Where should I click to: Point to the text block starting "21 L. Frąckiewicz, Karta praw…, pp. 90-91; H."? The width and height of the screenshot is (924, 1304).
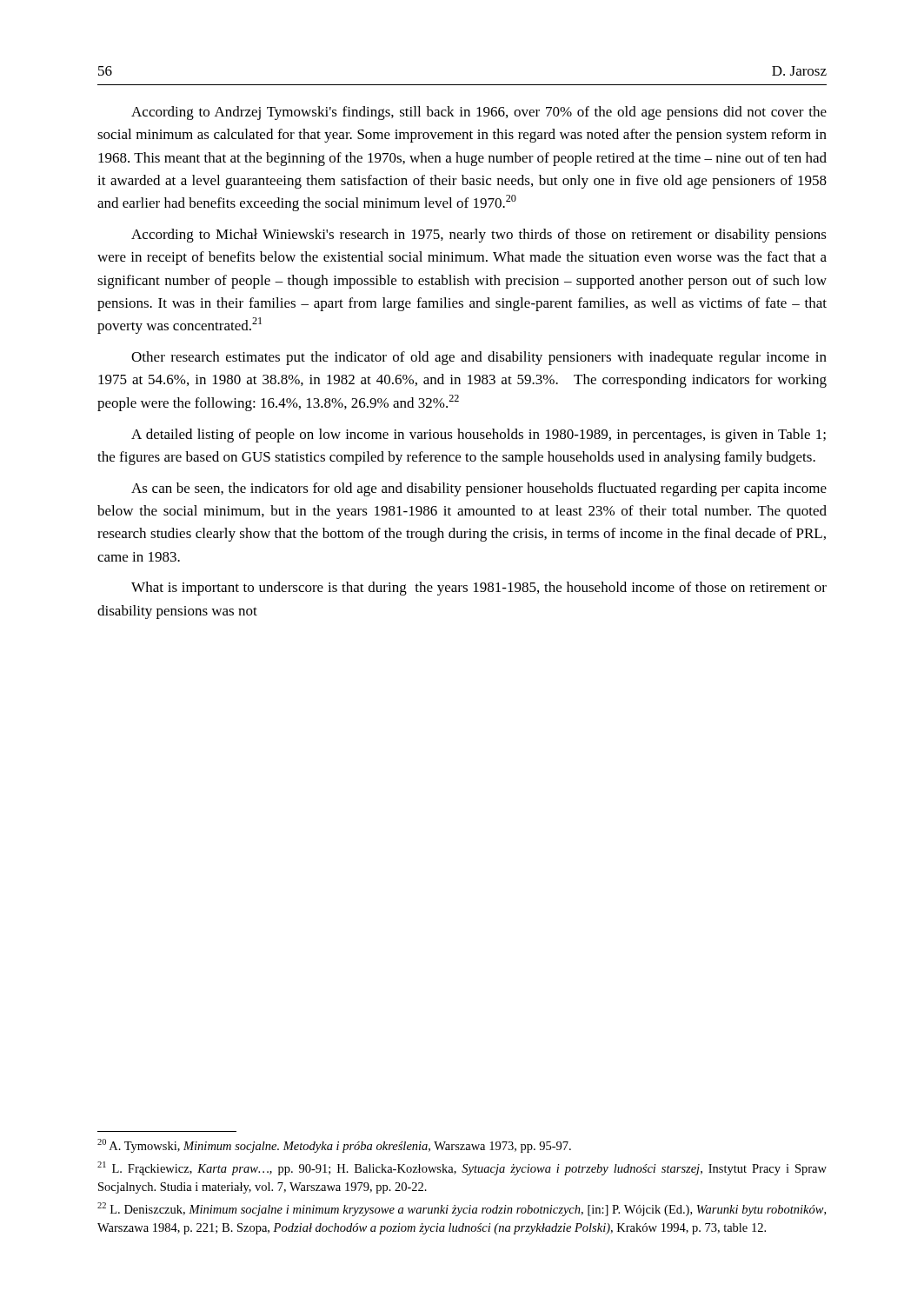point(462,1177)
